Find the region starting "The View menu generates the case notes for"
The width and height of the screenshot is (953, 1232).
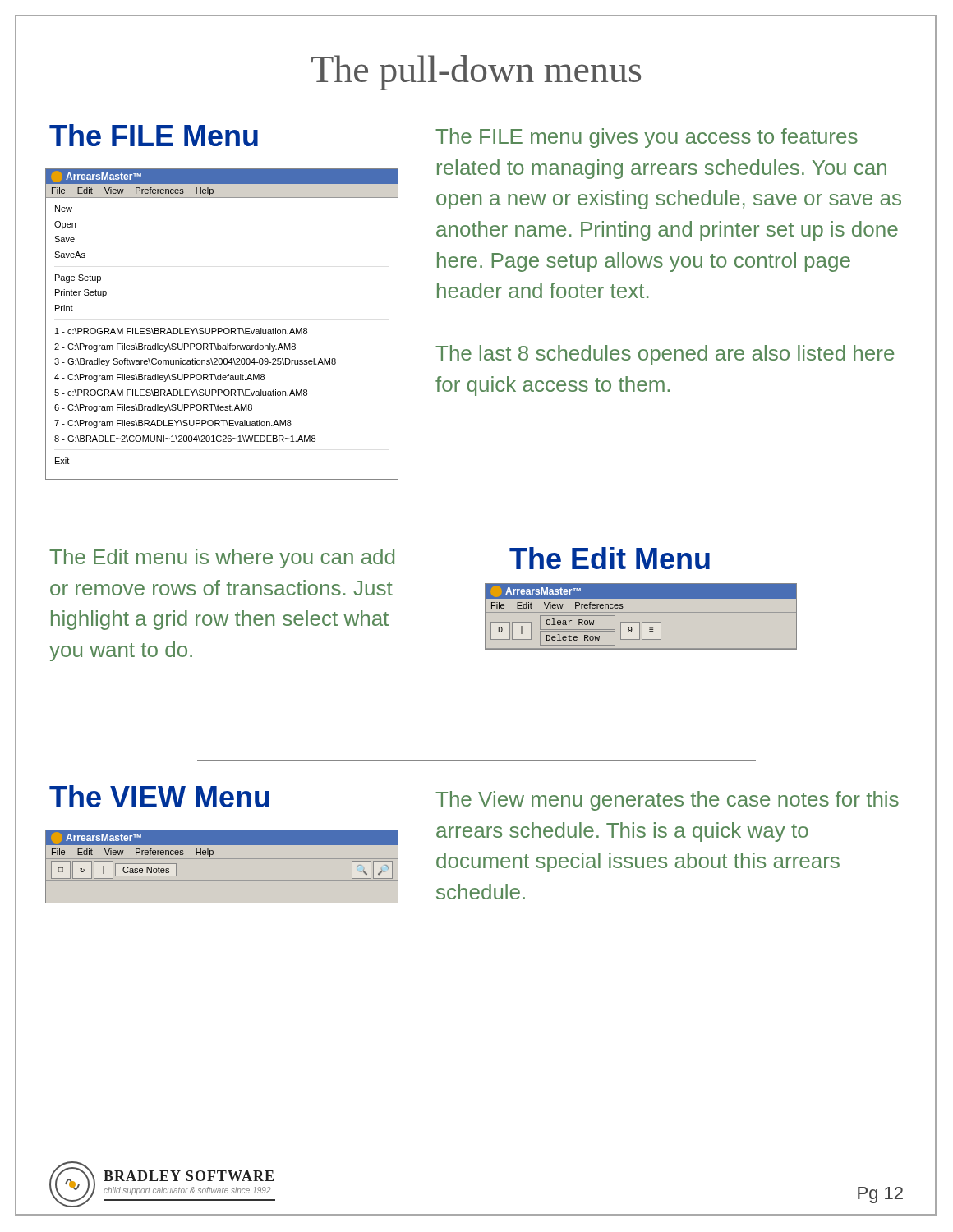(667, 846)
